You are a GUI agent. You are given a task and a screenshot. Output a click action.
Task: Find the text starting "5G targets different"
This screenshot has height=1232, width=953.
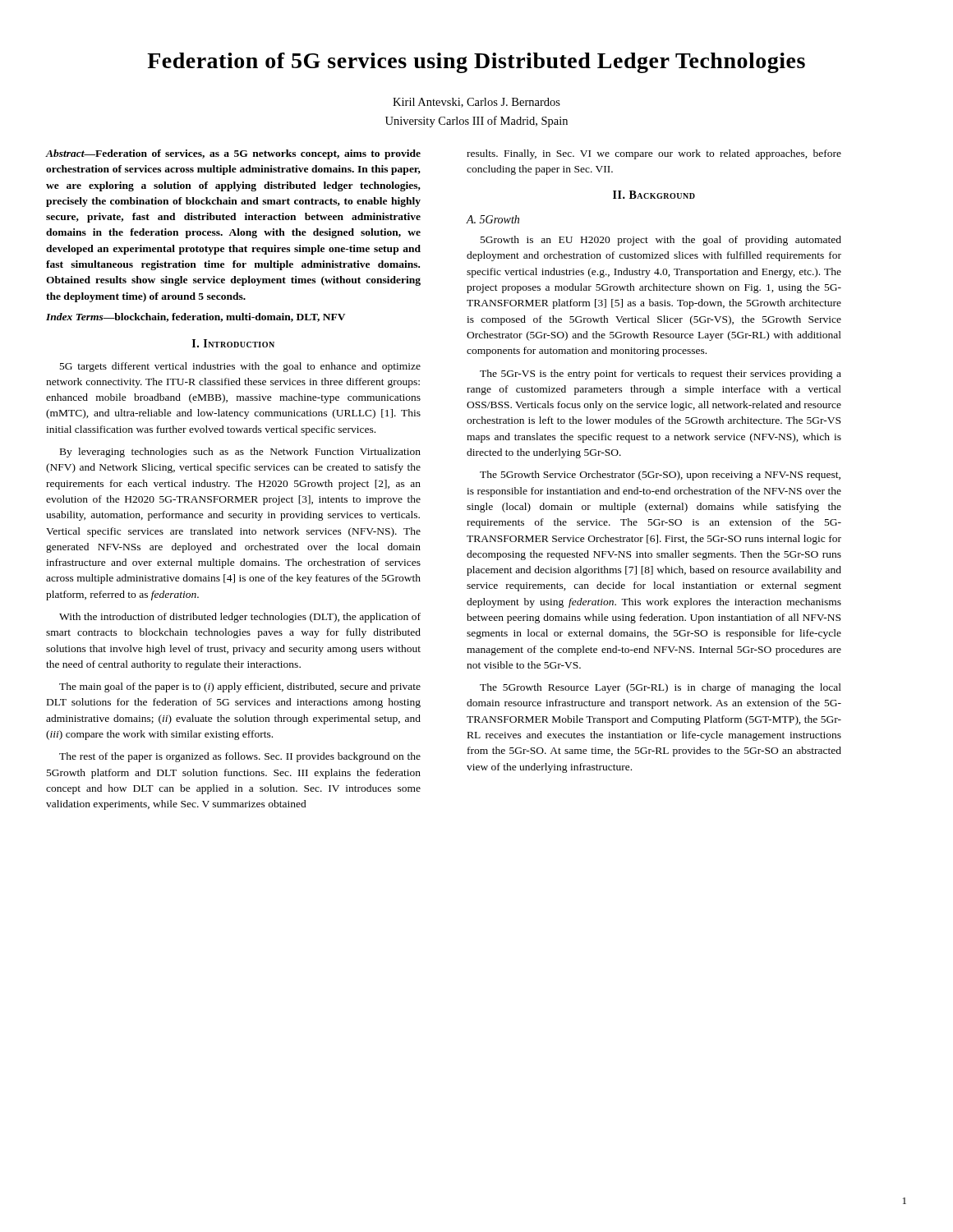[233, 397]
